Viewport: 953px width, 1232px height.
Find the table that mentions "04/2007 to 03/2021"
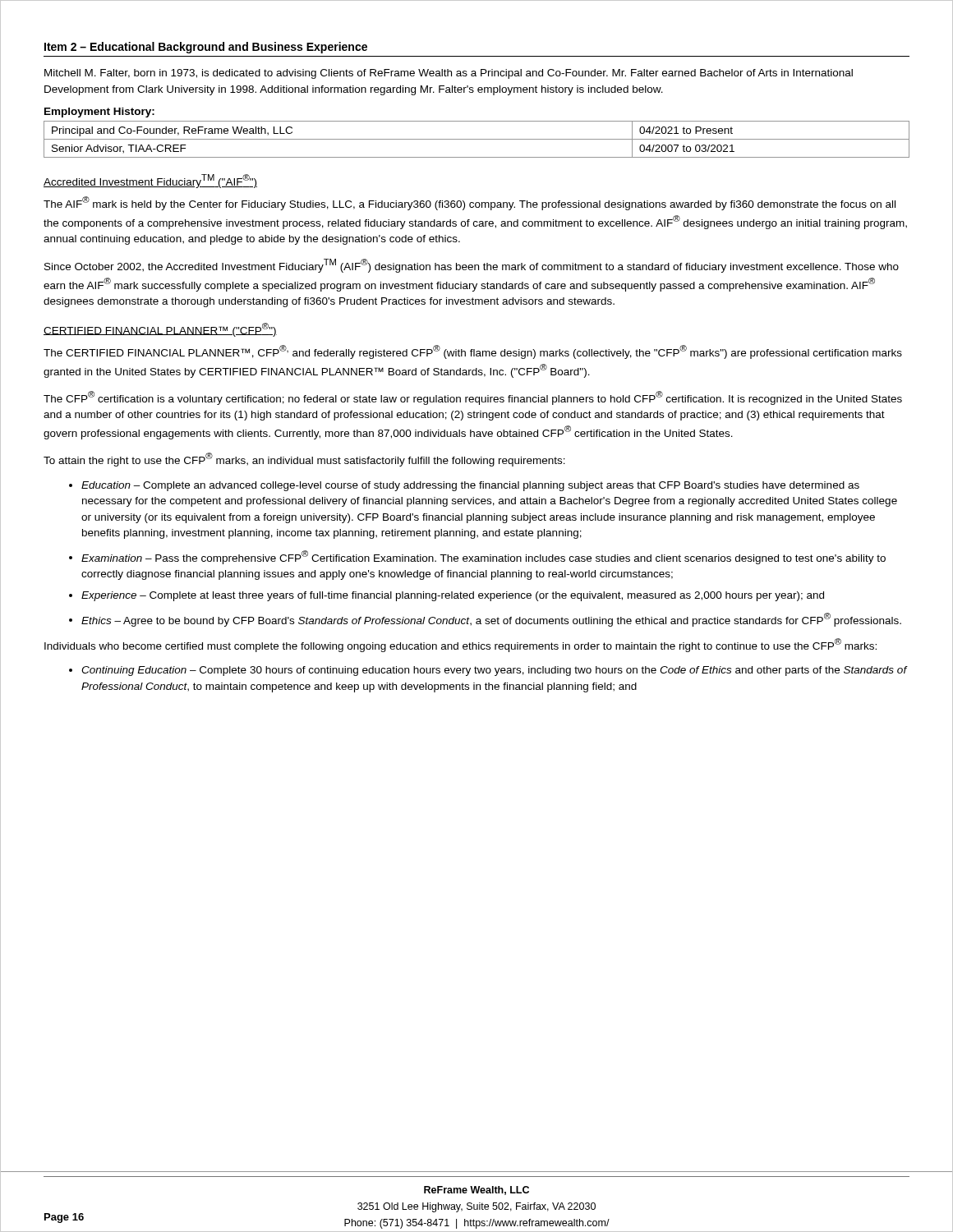tap(476, 139)
